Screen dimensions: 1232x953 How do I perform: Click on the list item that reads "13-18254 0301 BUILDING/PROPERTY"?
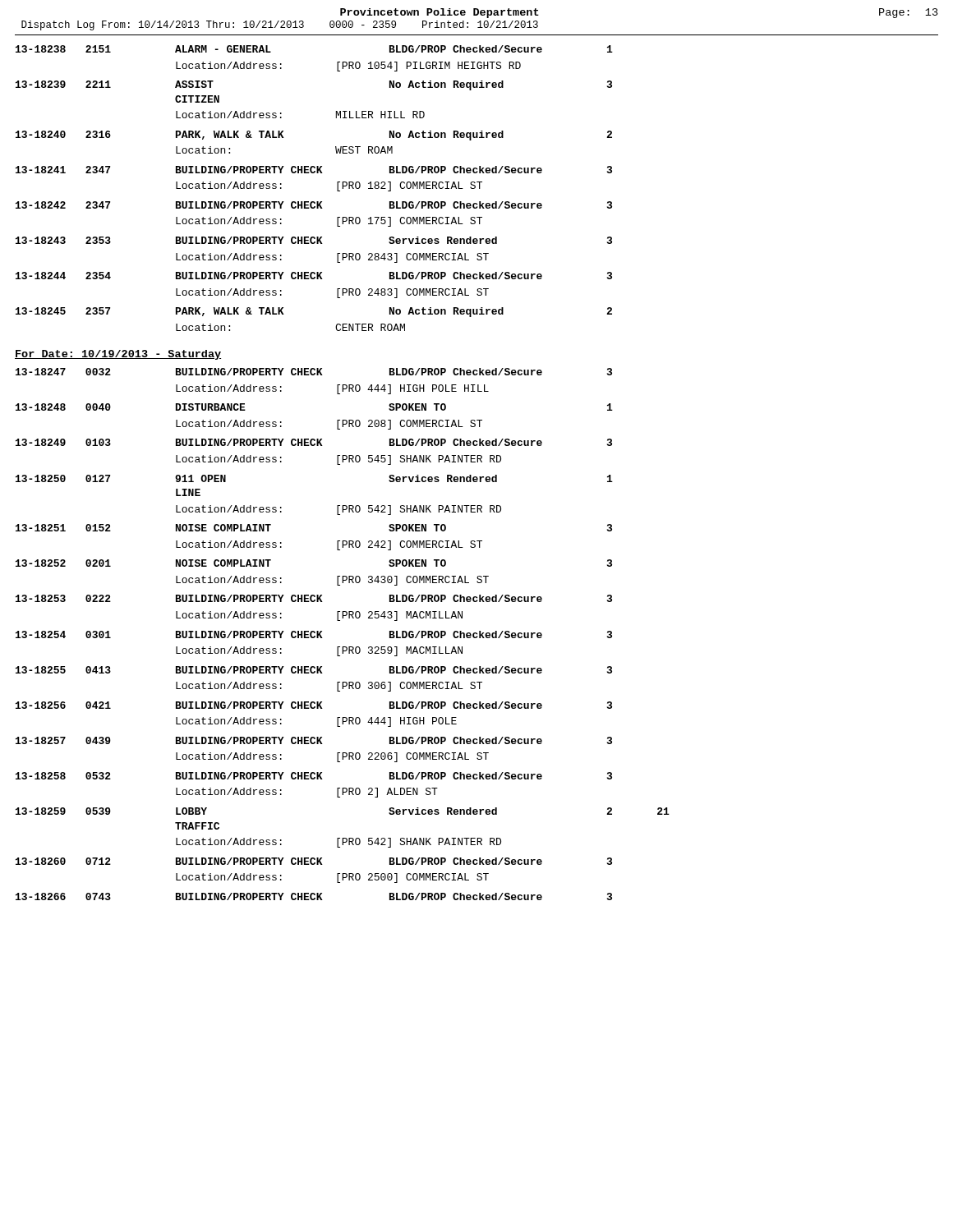click(x=476, y=643)
